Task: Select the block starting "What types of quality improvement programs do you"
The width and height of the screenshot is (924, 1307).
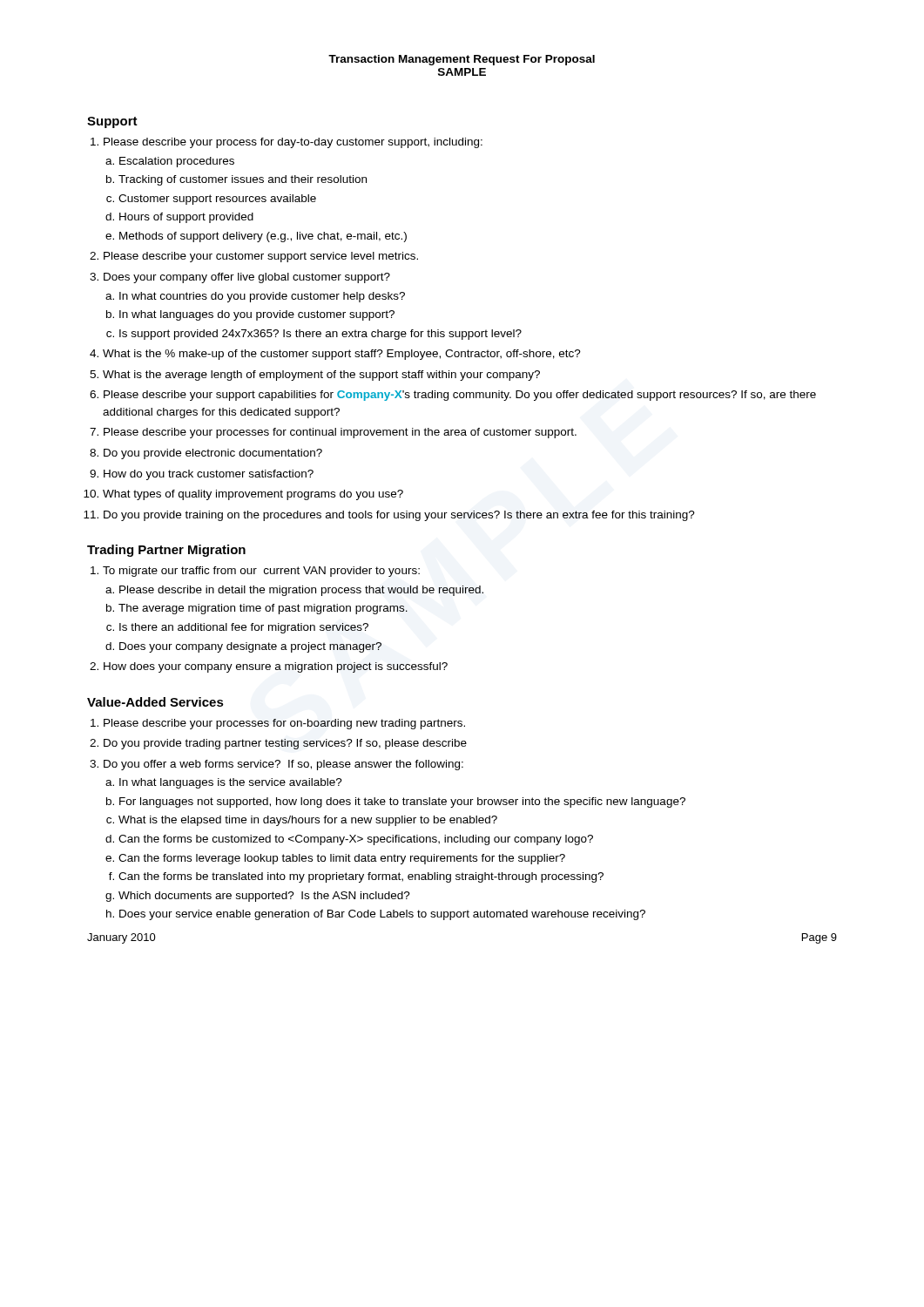Action: click(253, 495)
